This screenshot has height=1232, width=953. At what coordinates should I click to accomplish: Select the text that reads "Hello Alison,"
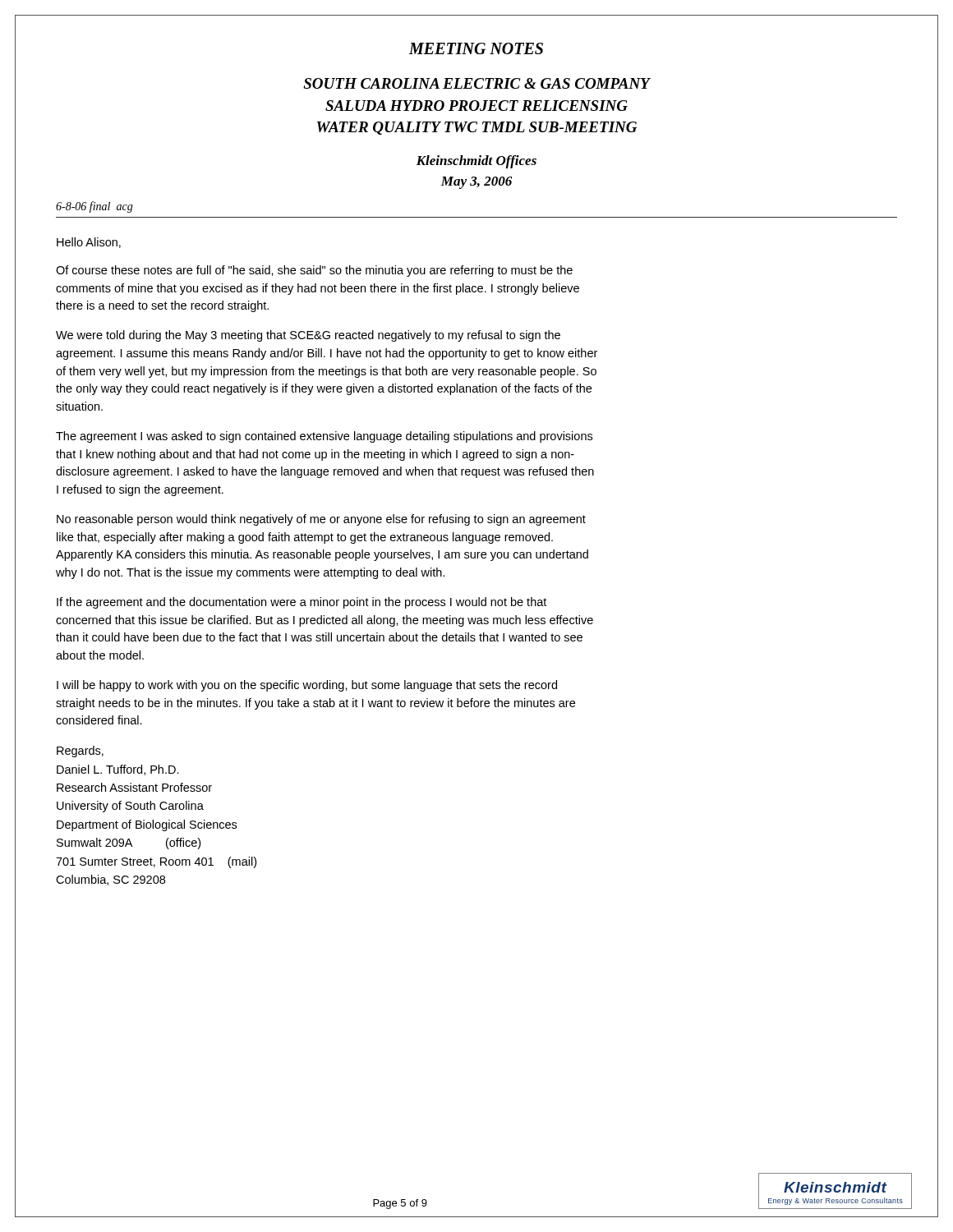(x=89, y=242)
